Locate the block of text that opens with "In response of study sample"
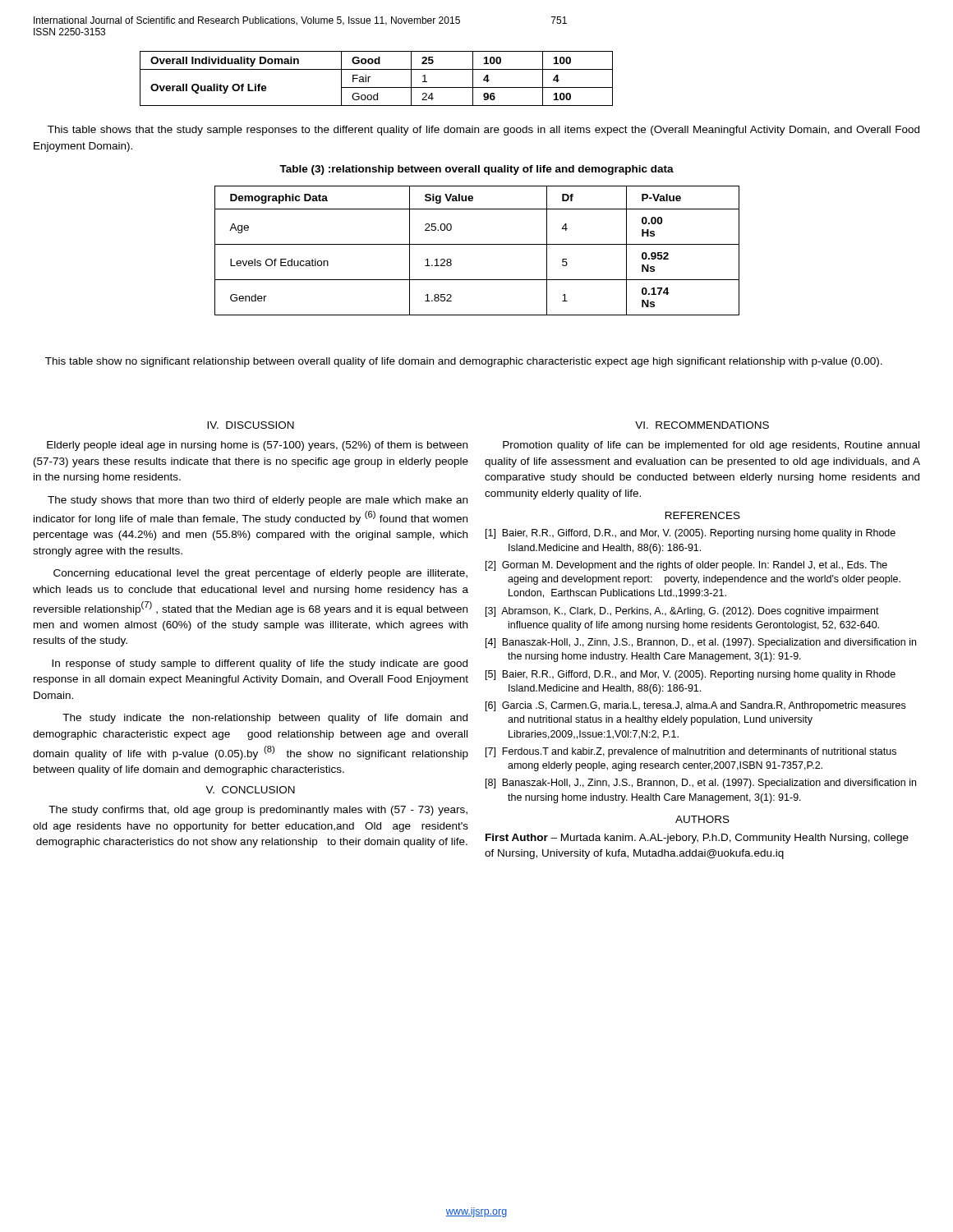Viewport: 953px width, 1232px height. pyautogui.click(x=251, y=679)
